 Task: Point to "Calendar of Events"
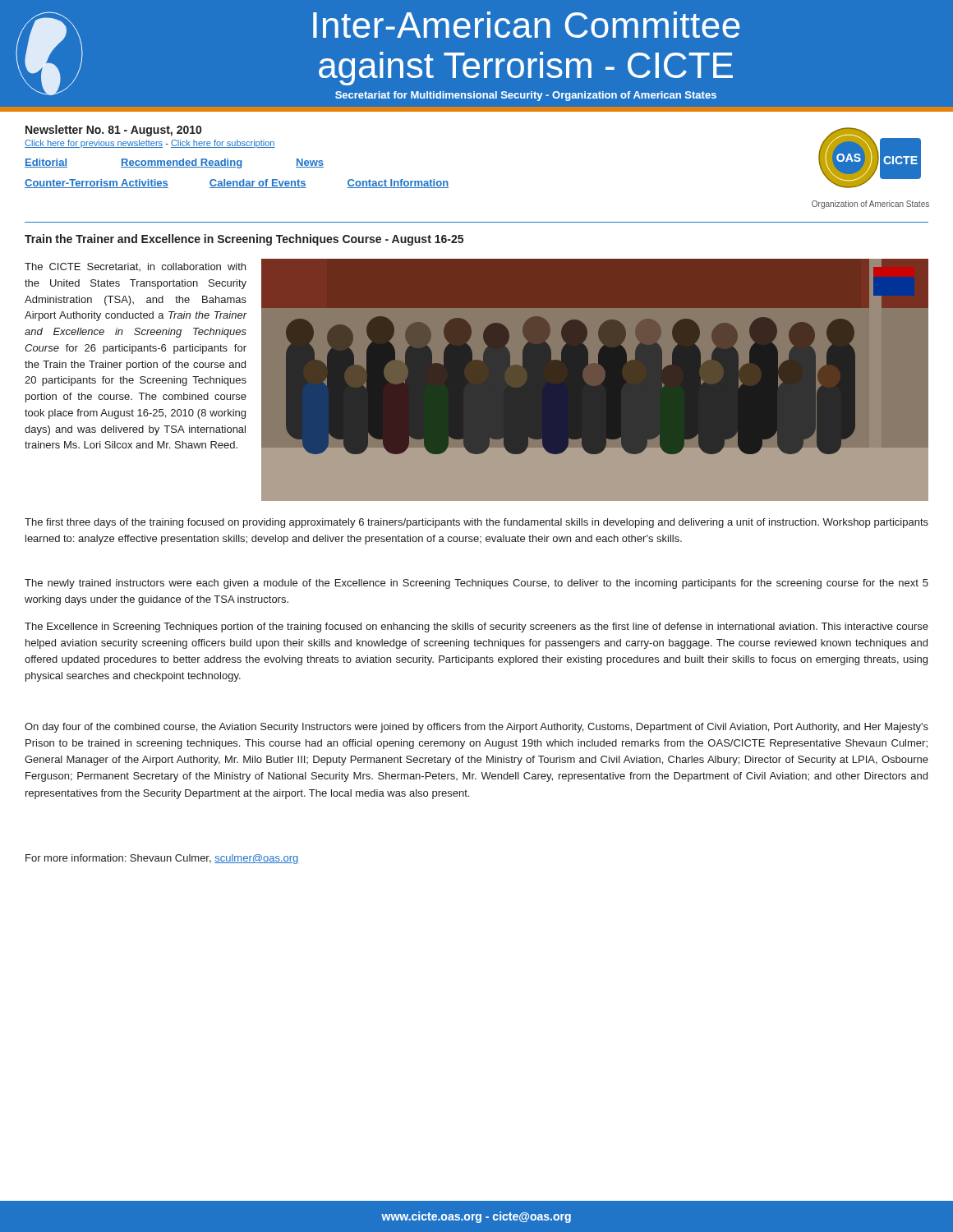point(258,183)
